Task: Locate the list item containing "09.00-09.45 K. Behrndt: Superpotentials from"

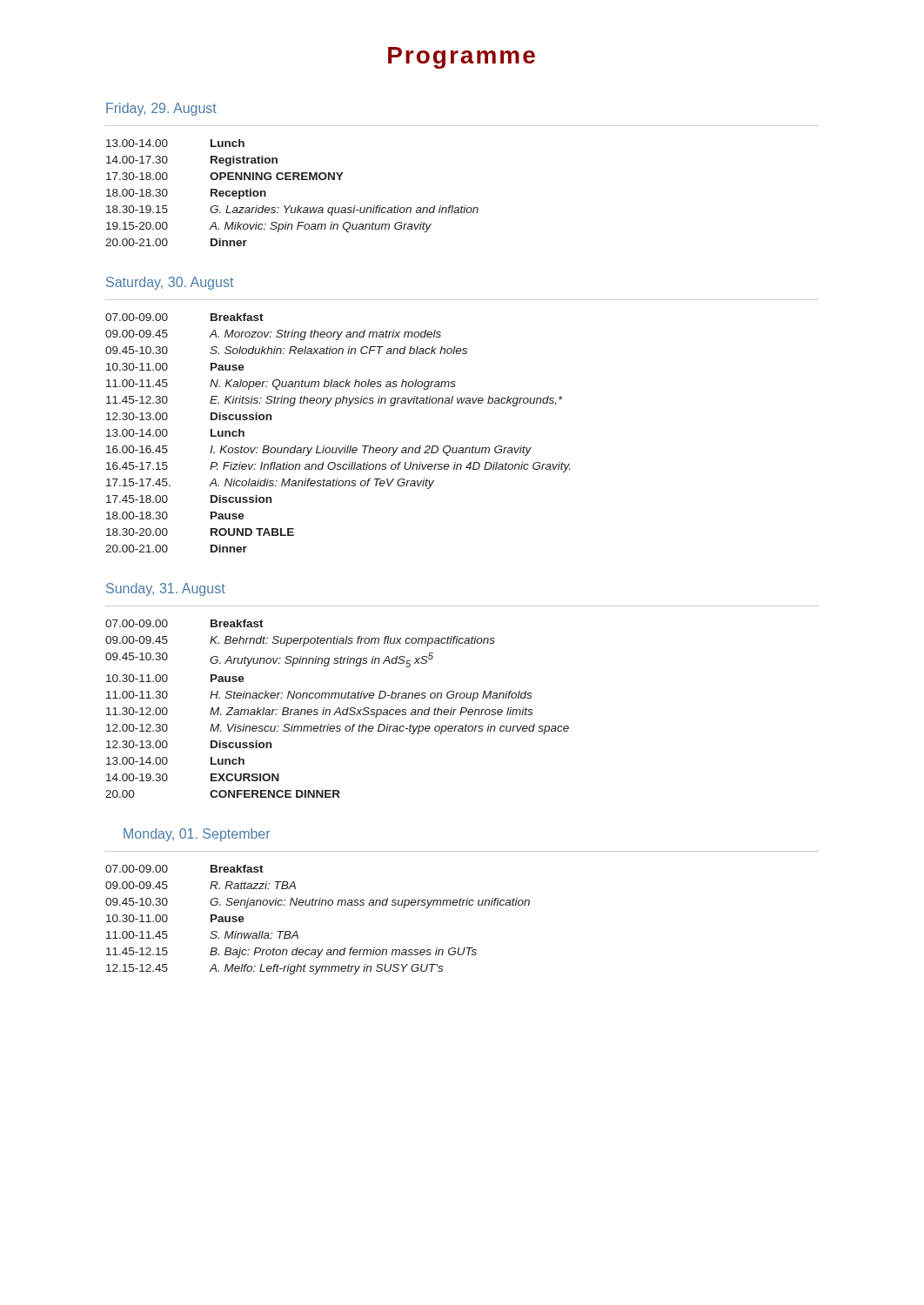Action: click(462, 640)
